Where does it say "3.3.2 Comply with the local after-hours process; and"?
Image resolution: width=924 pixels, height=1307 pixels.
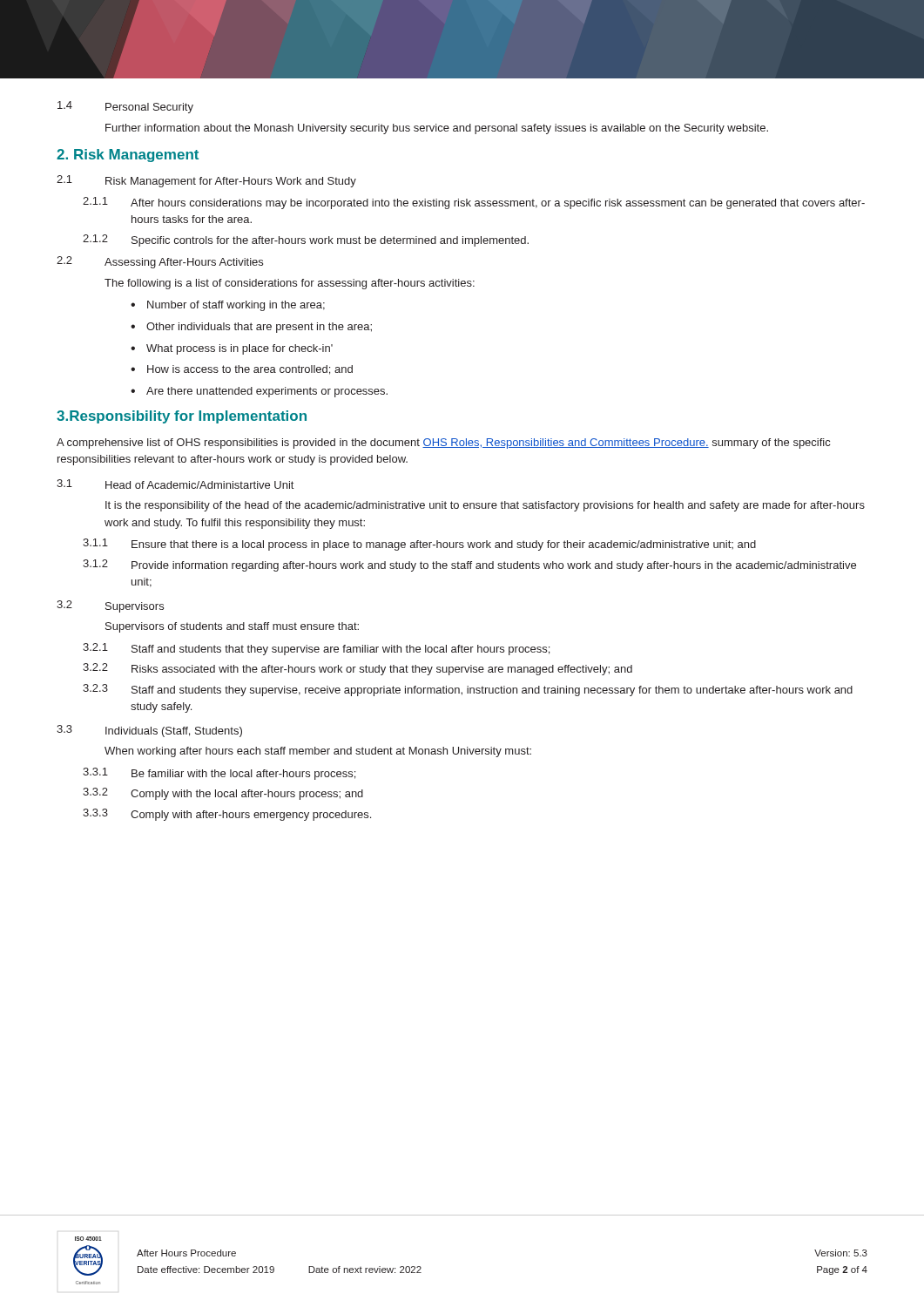pyautogui.click(x=223, y=794)
